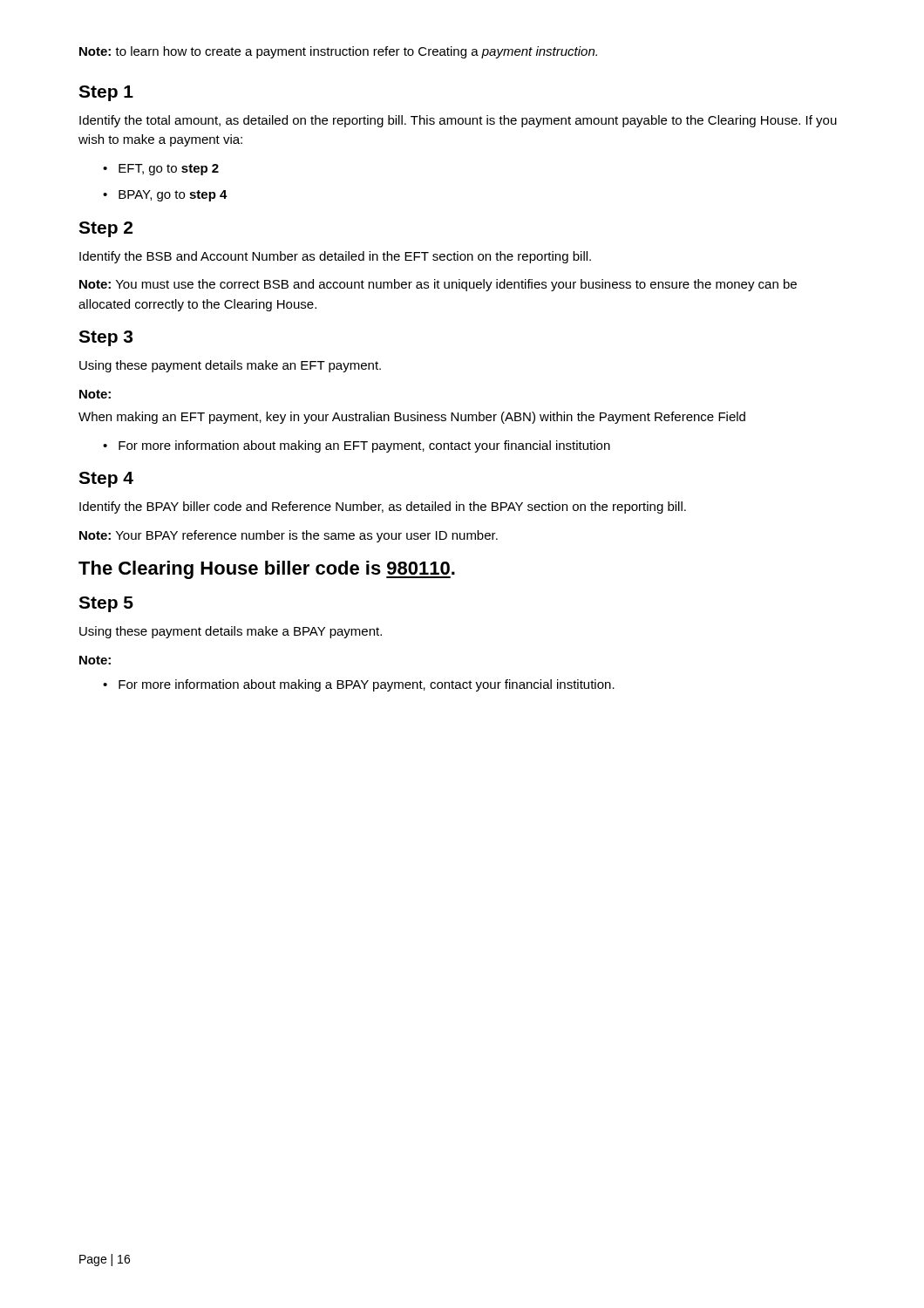The height and width of the screenshot is (1308, 924).
Task: Select the region starting "Step 2"
Action: pyautogui.click(x=106, y=227)
